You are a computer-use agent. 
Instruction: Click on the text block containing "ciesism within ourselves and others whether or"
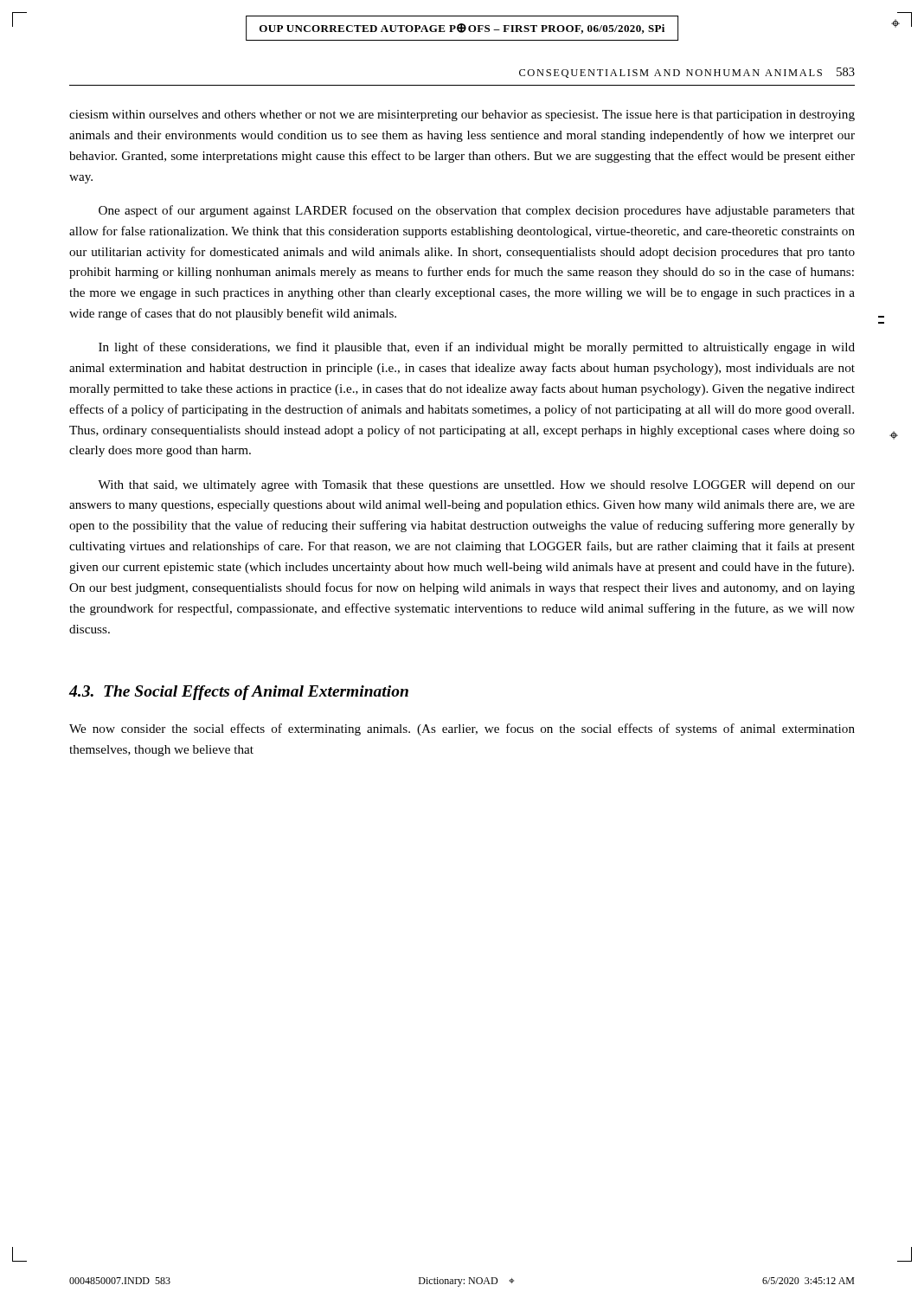click(x=462, y=145)
